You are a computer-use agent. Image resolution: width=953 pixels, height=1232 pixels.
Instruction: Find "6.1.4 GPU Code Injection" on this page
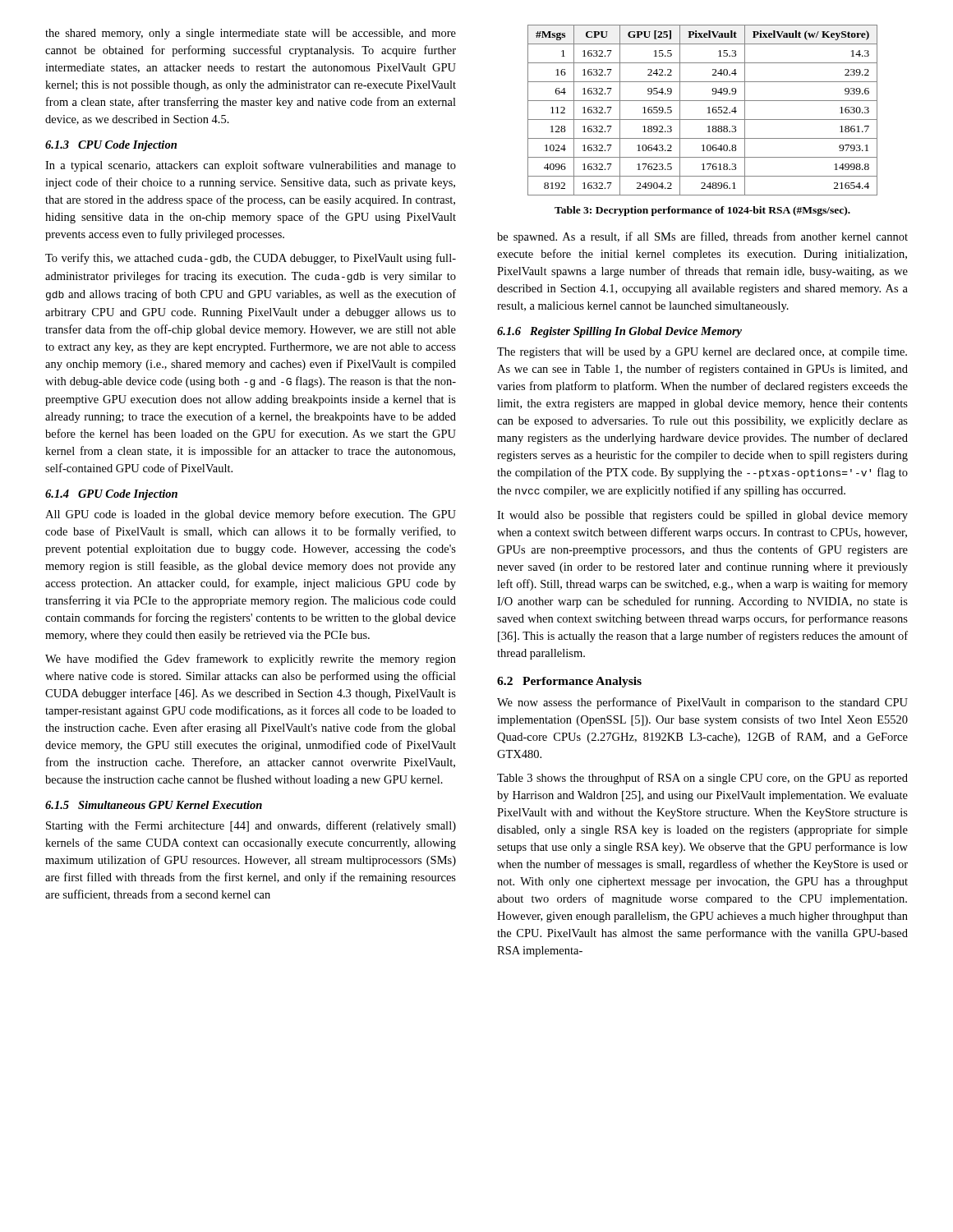click(x=112, y=493)
